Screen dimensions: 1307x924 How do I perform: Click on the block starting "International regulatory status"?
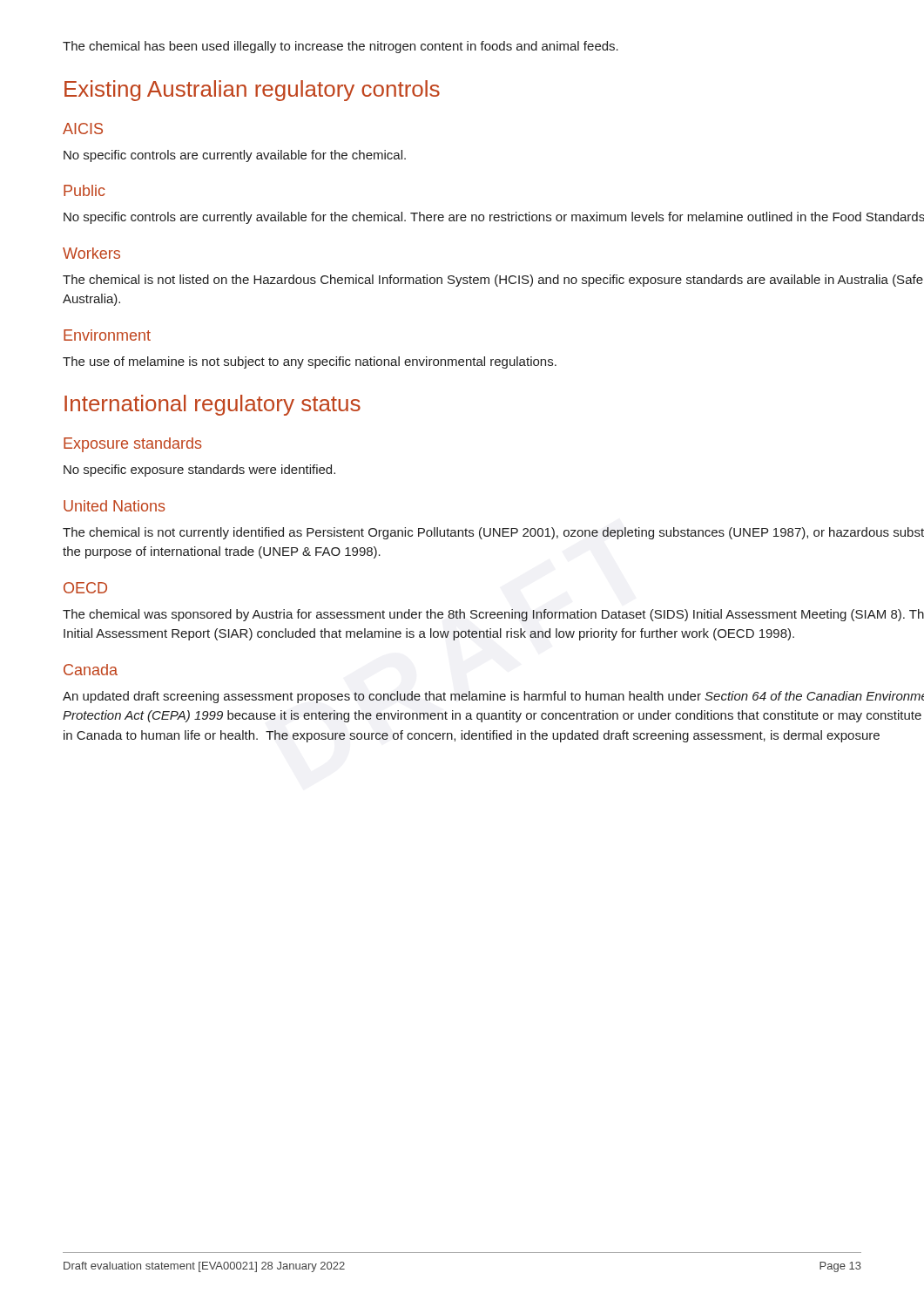click(x=212, y=403)
